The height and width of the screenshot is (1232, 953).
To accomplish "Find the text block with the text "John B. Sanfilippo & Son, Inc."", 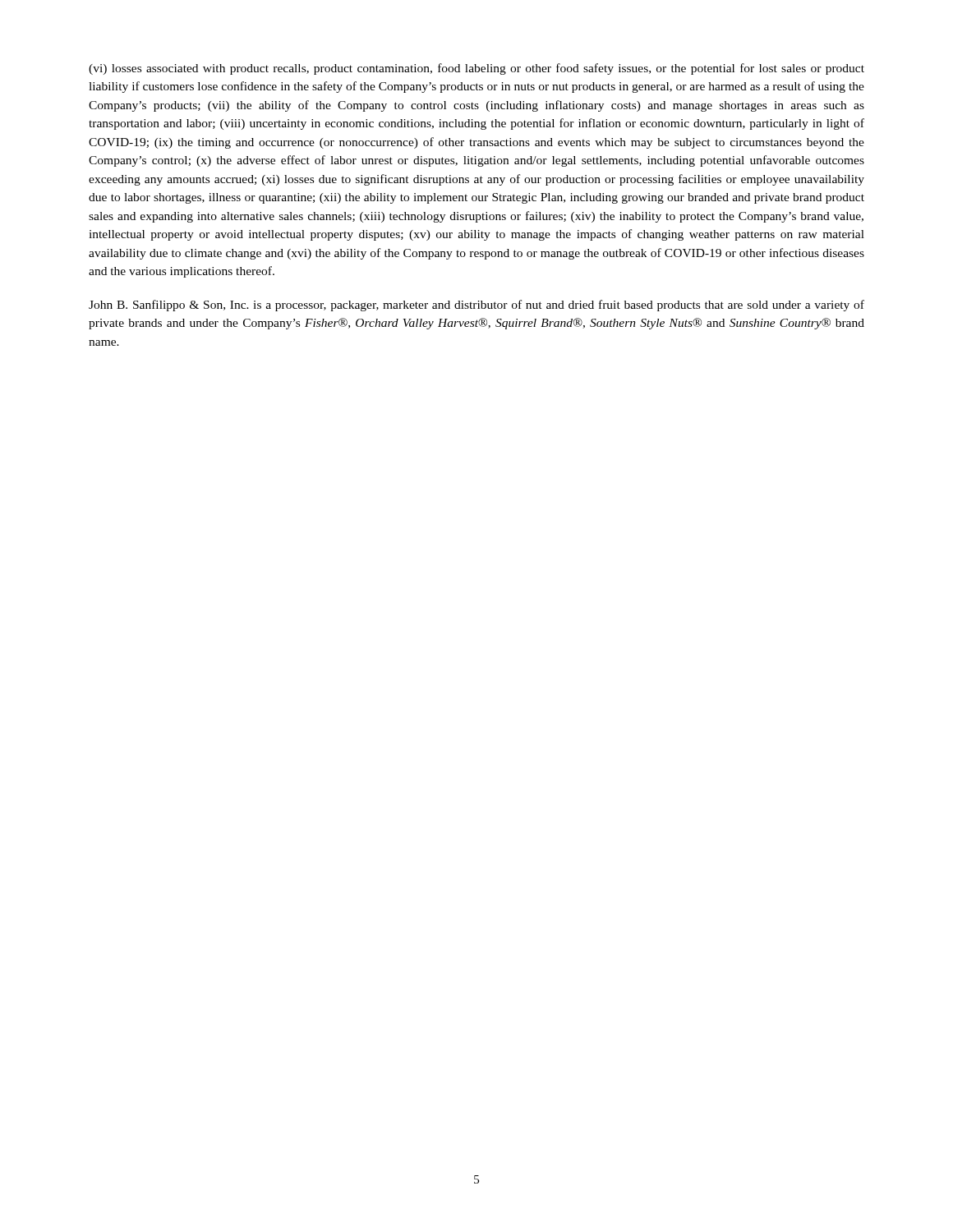I will click(476, 322).
